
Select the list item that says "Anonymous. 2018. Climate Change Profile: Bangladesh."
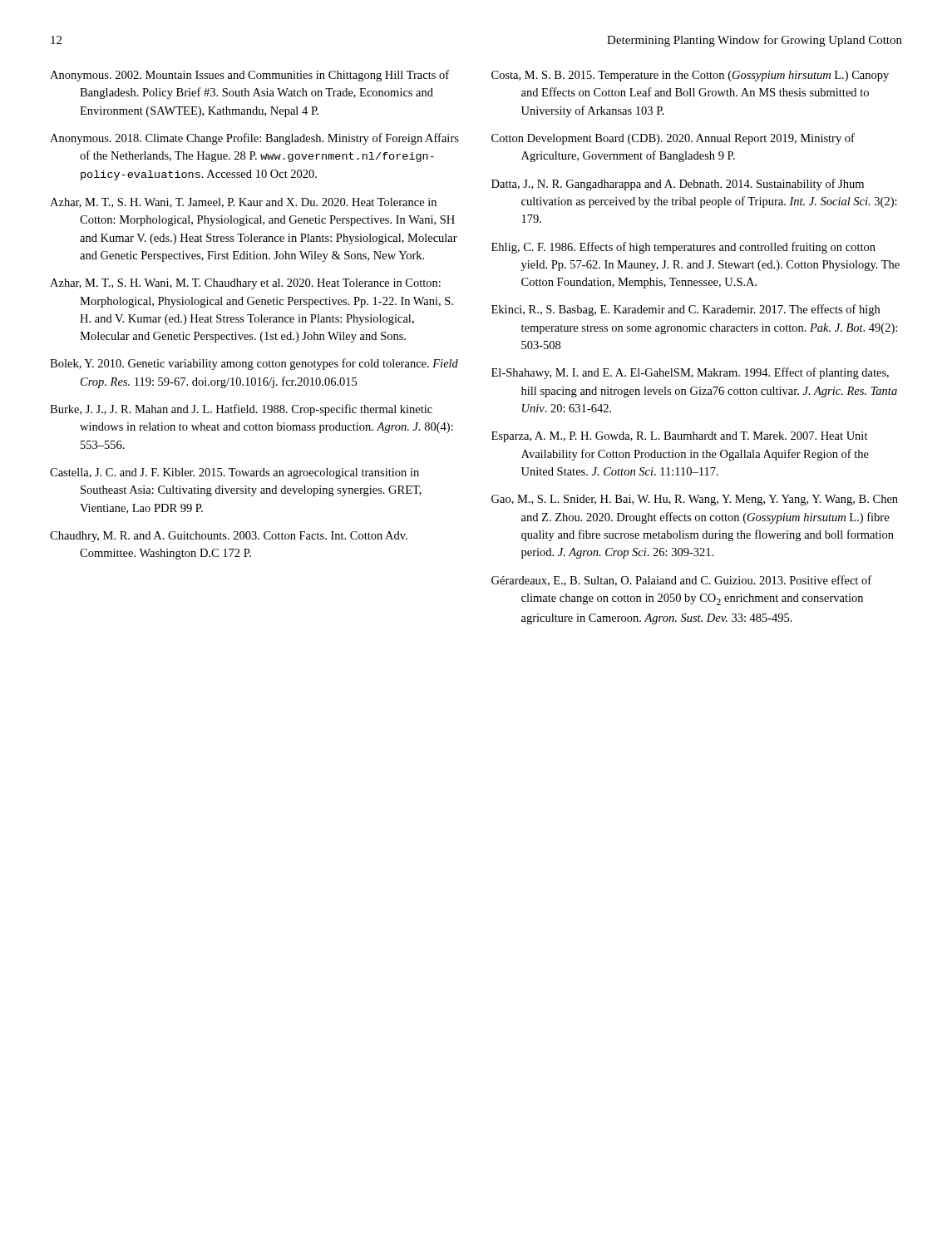254,156
